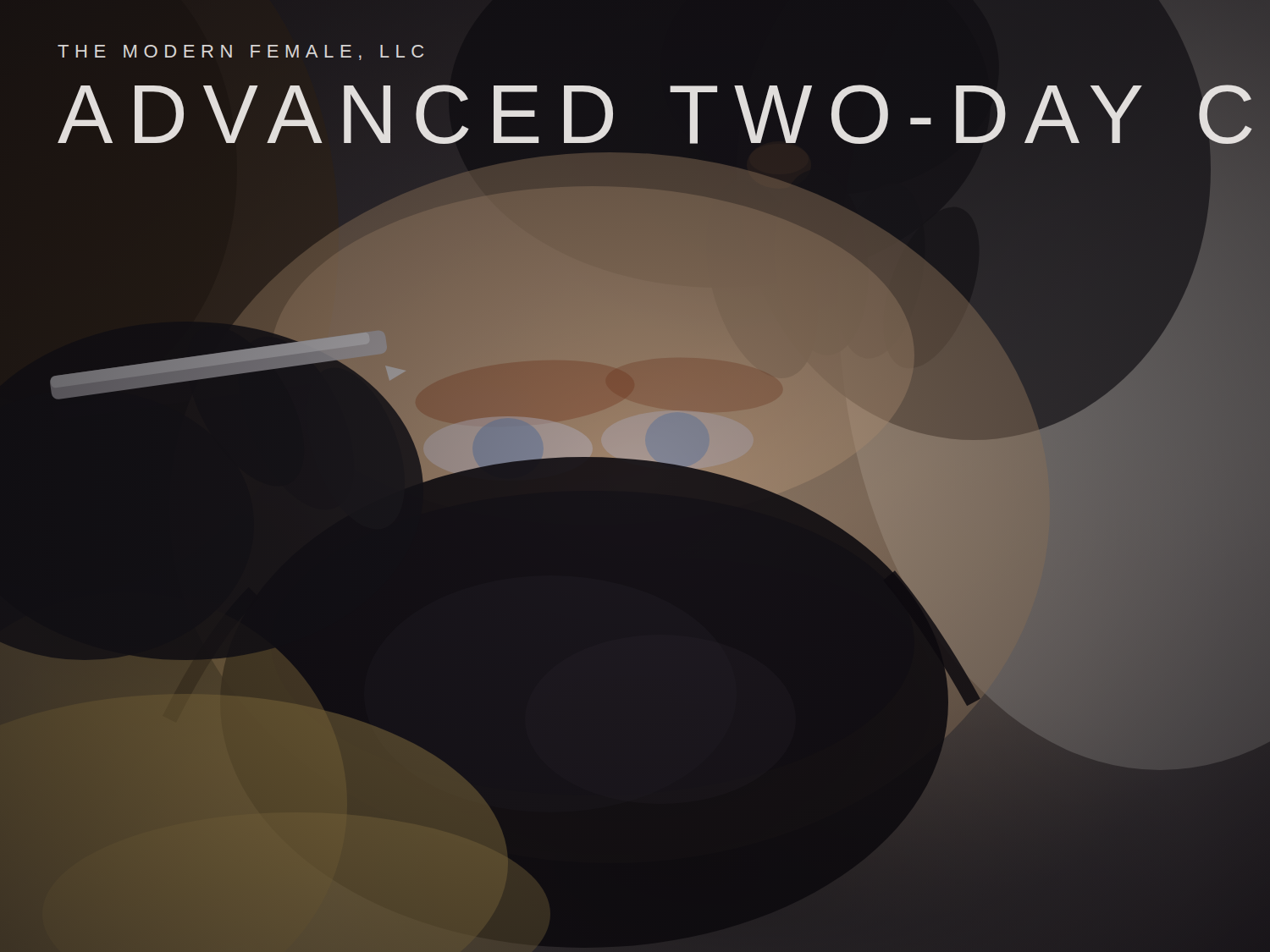Click on the title that says "ADVANCED TWO-DAY COURSE"

[664, 115]
